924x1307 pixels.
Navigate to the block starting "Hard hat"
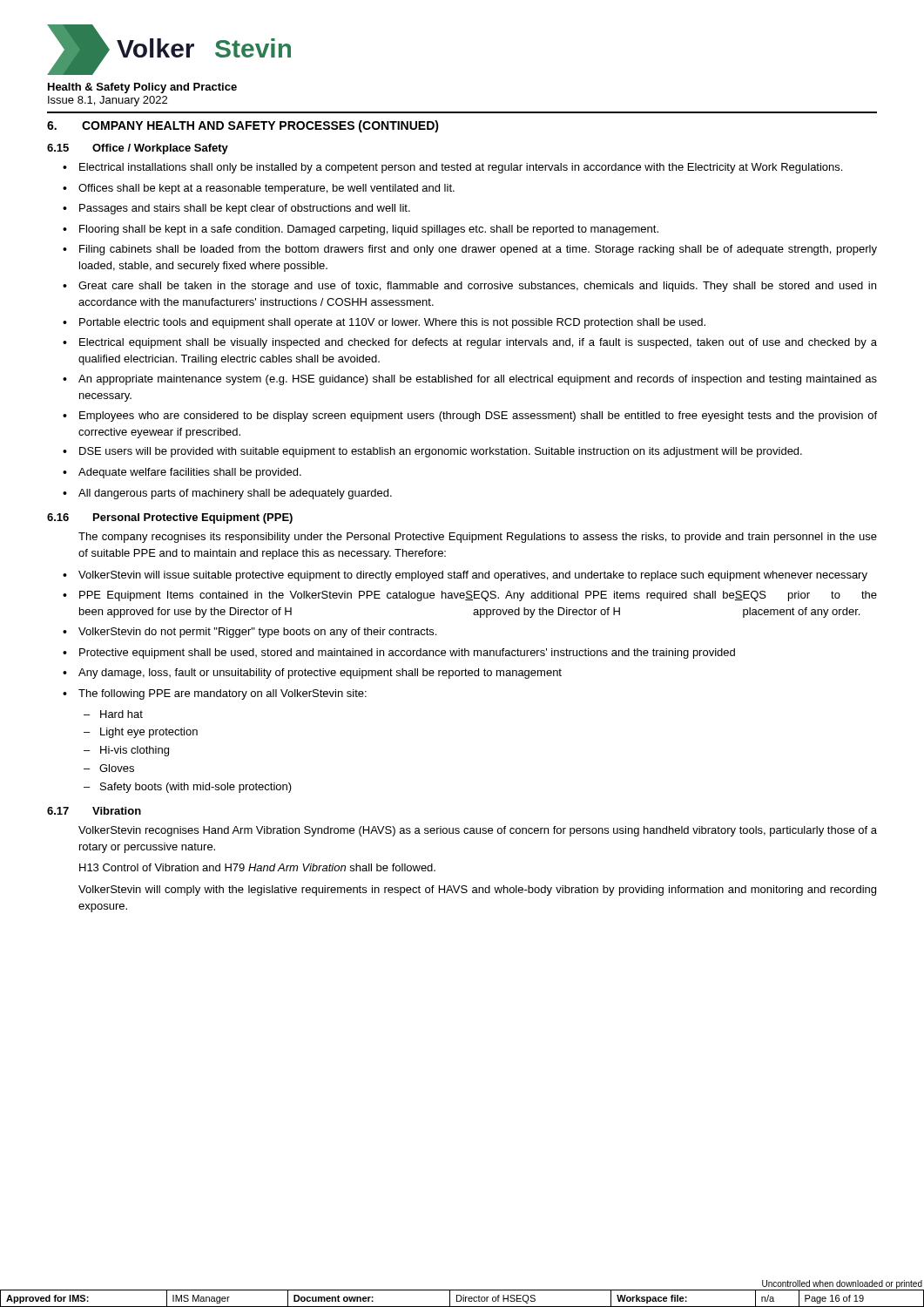click(x=121, y=714)
